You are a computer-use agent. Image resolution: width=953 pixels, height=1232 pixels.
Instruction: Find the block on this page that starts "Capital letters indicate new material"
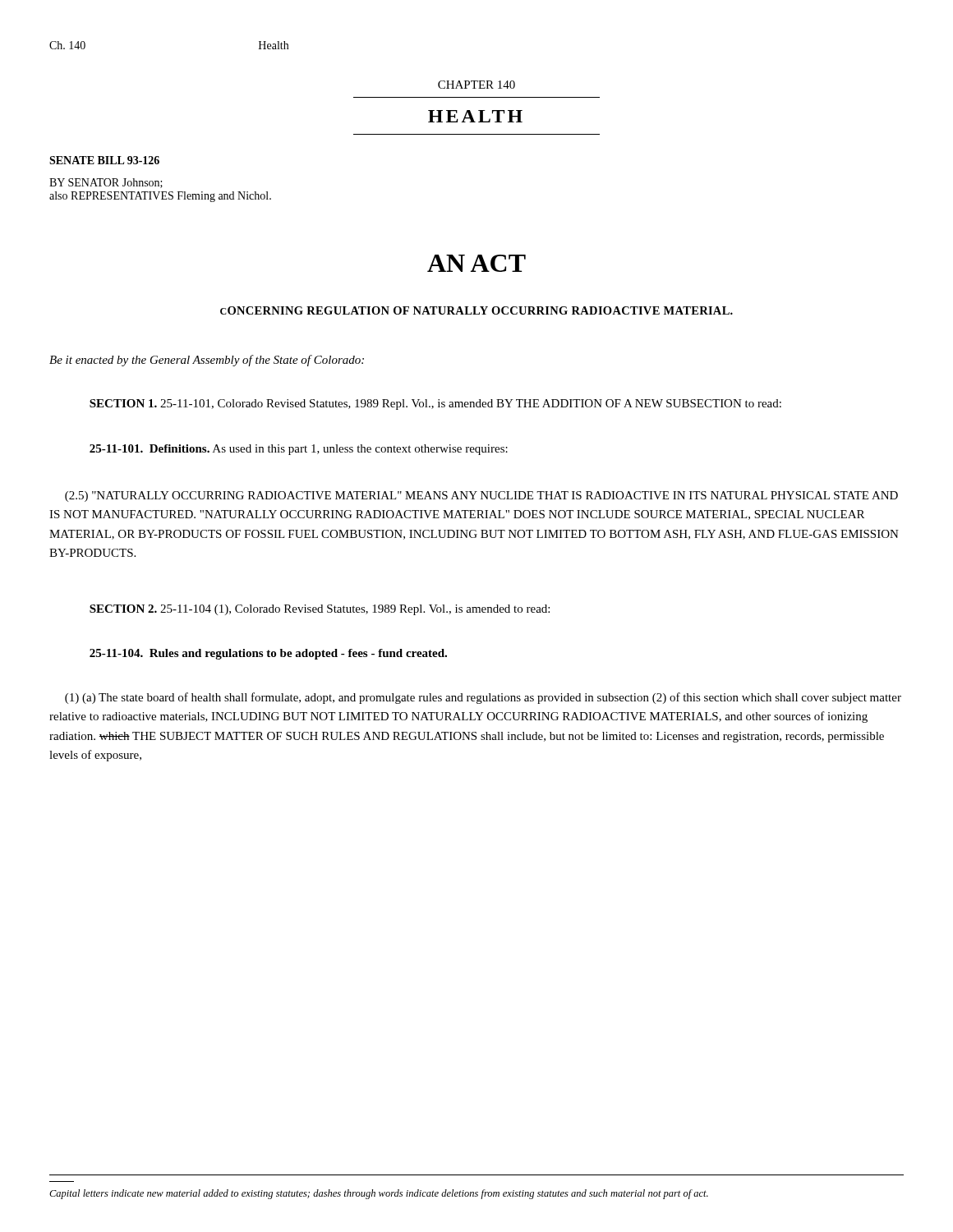click(x=476, y=1191)
